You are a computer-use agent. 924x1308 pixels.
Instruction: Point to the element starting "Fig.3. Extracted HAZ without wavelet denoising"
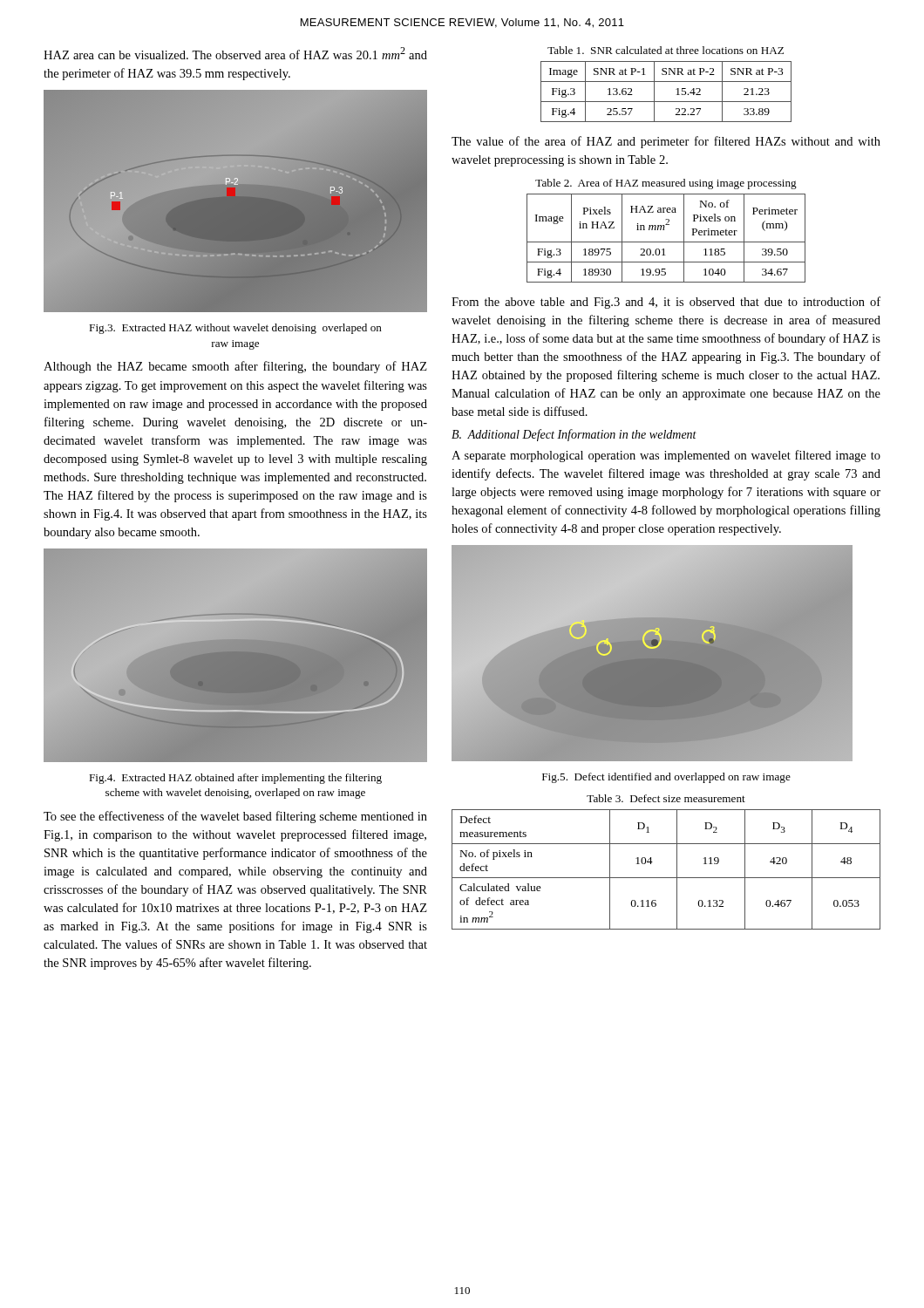tap(235, 335)
